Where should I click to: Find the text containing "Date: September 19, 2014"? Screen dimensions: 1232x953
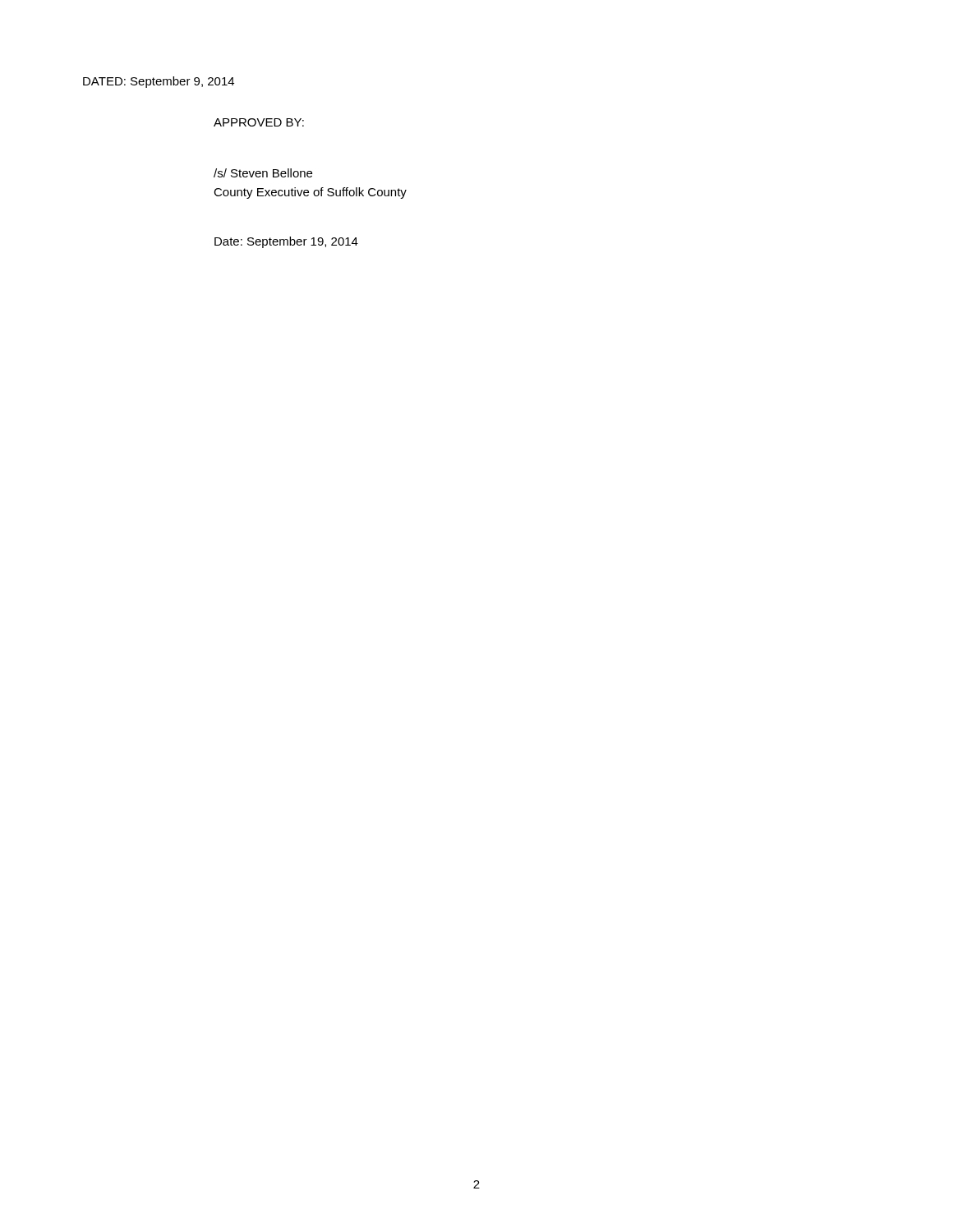pos(286,241)
